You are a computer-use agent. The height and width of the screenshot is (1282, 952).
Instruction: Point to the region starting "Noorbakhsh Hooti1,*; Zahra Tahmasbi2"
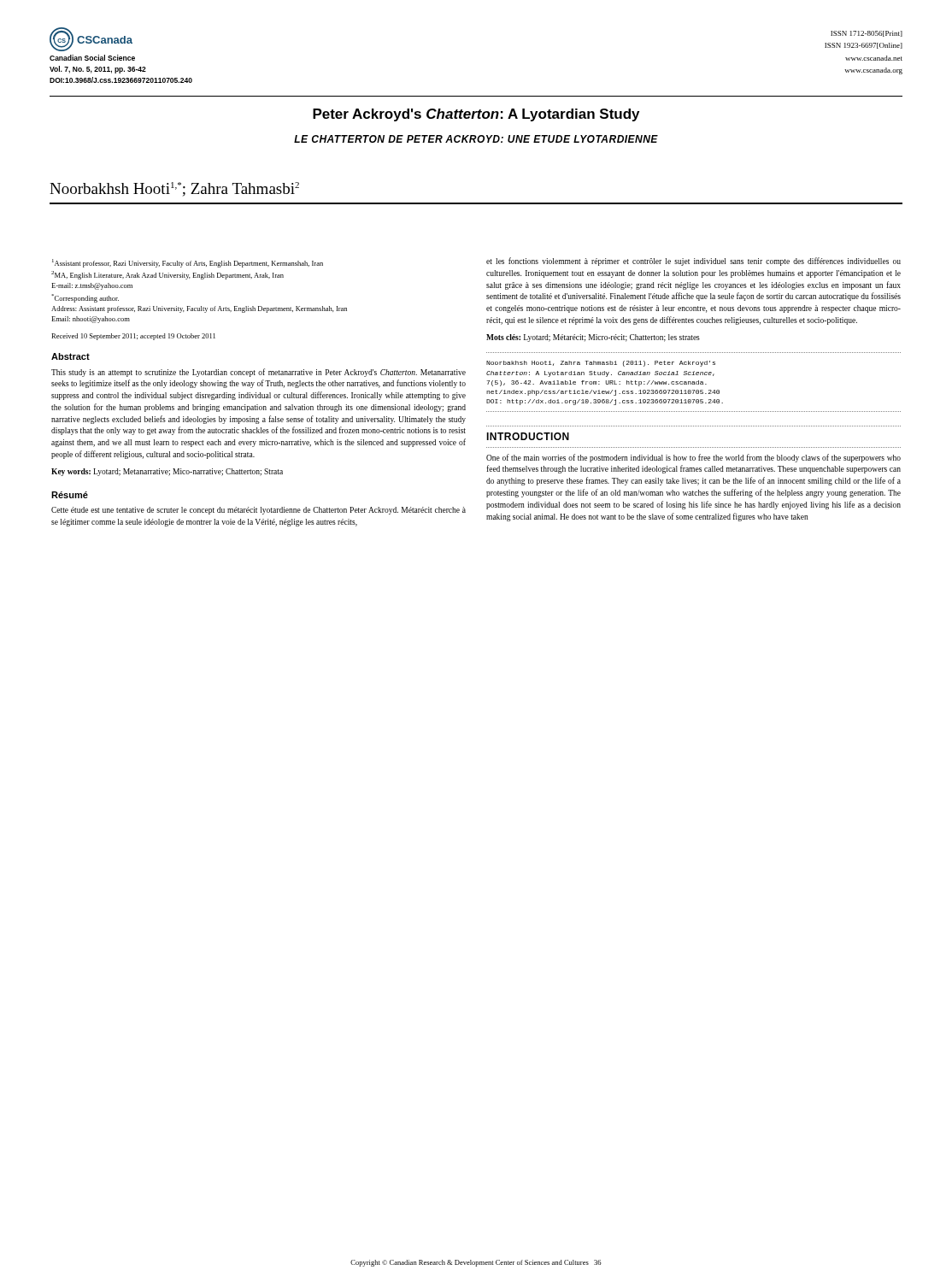click(x=476, y=192)
